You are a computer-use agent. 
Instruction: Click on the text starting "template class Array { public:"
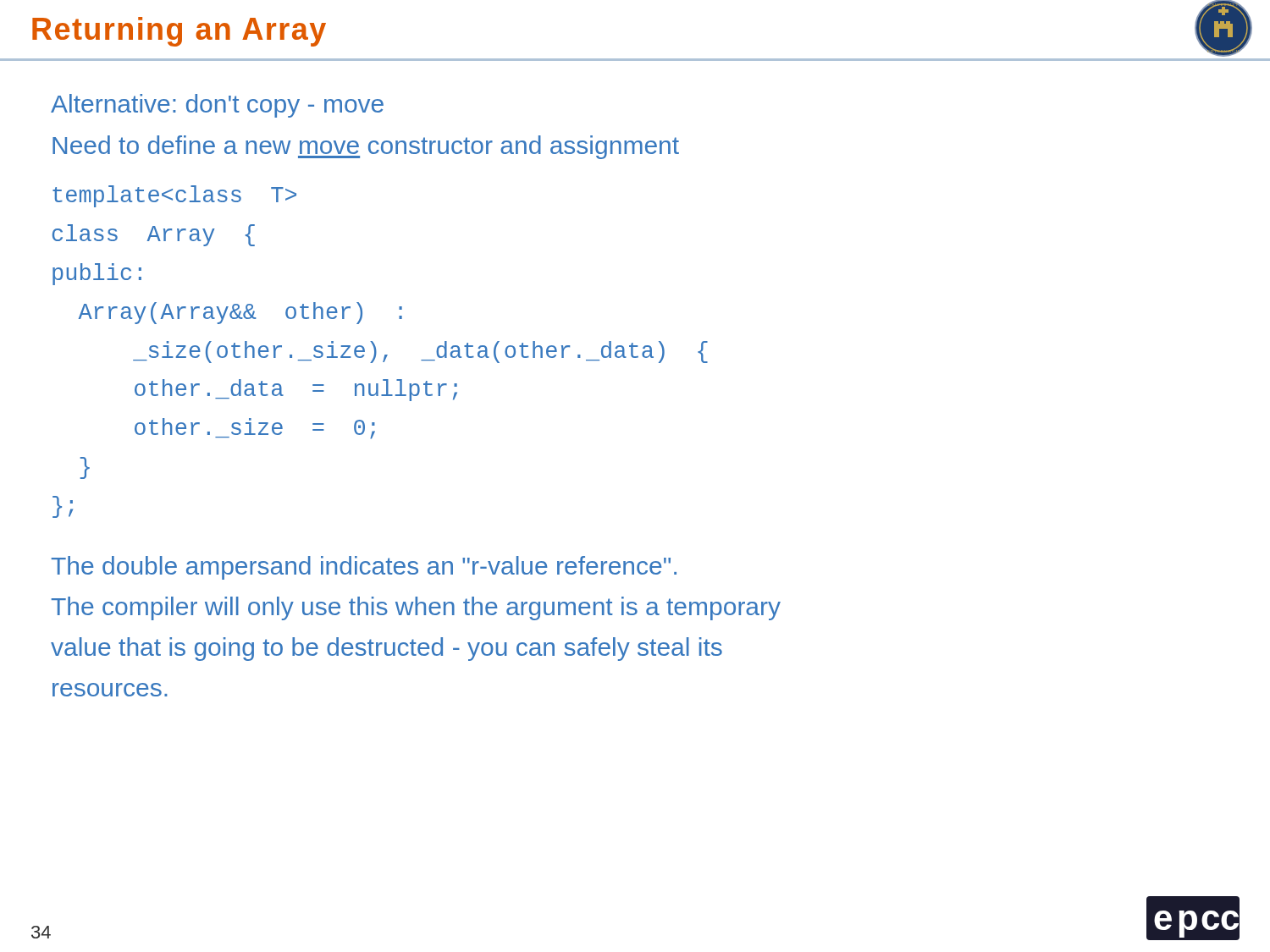pos(380,352)
